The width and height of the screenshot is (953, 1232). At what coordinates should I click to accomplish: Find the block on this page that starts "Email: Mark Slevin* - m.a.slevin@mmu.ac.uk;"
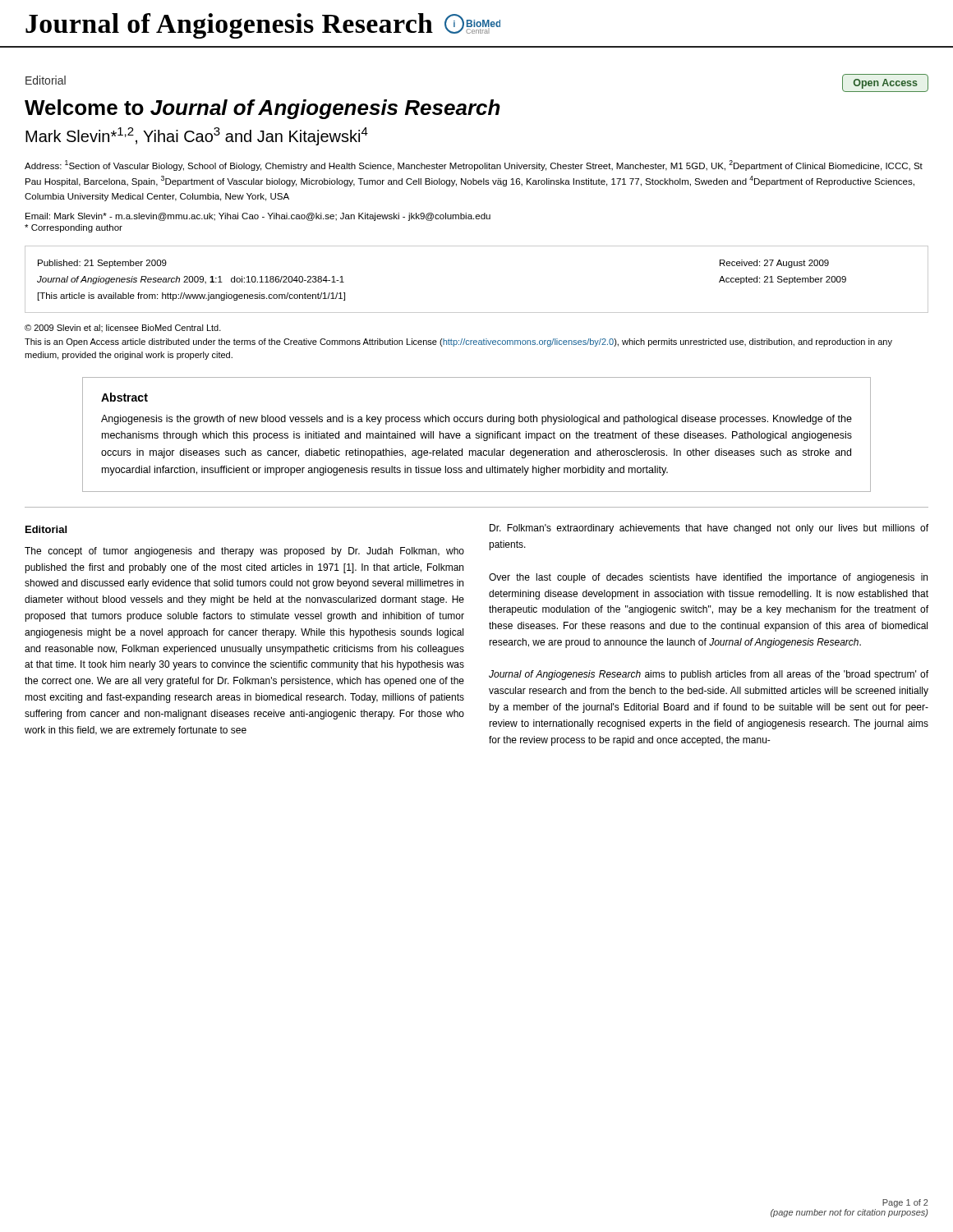pyautogui.click(x=258, y=216)
